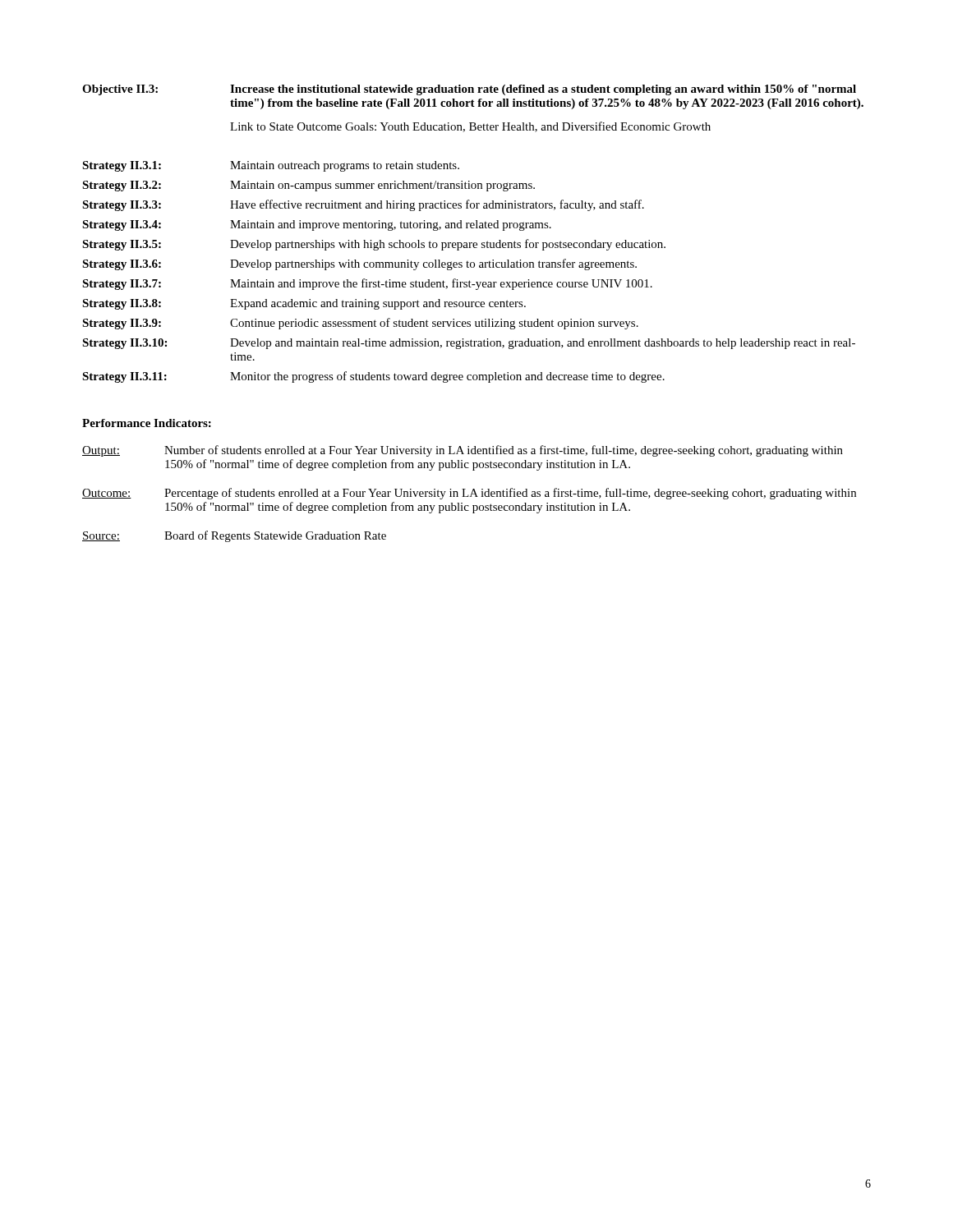This screenshot has height=1232, width=953.
Task: Point to the block beginning "Strategy II.3.6: Develop partnerships"
Action: coord(476,264)
